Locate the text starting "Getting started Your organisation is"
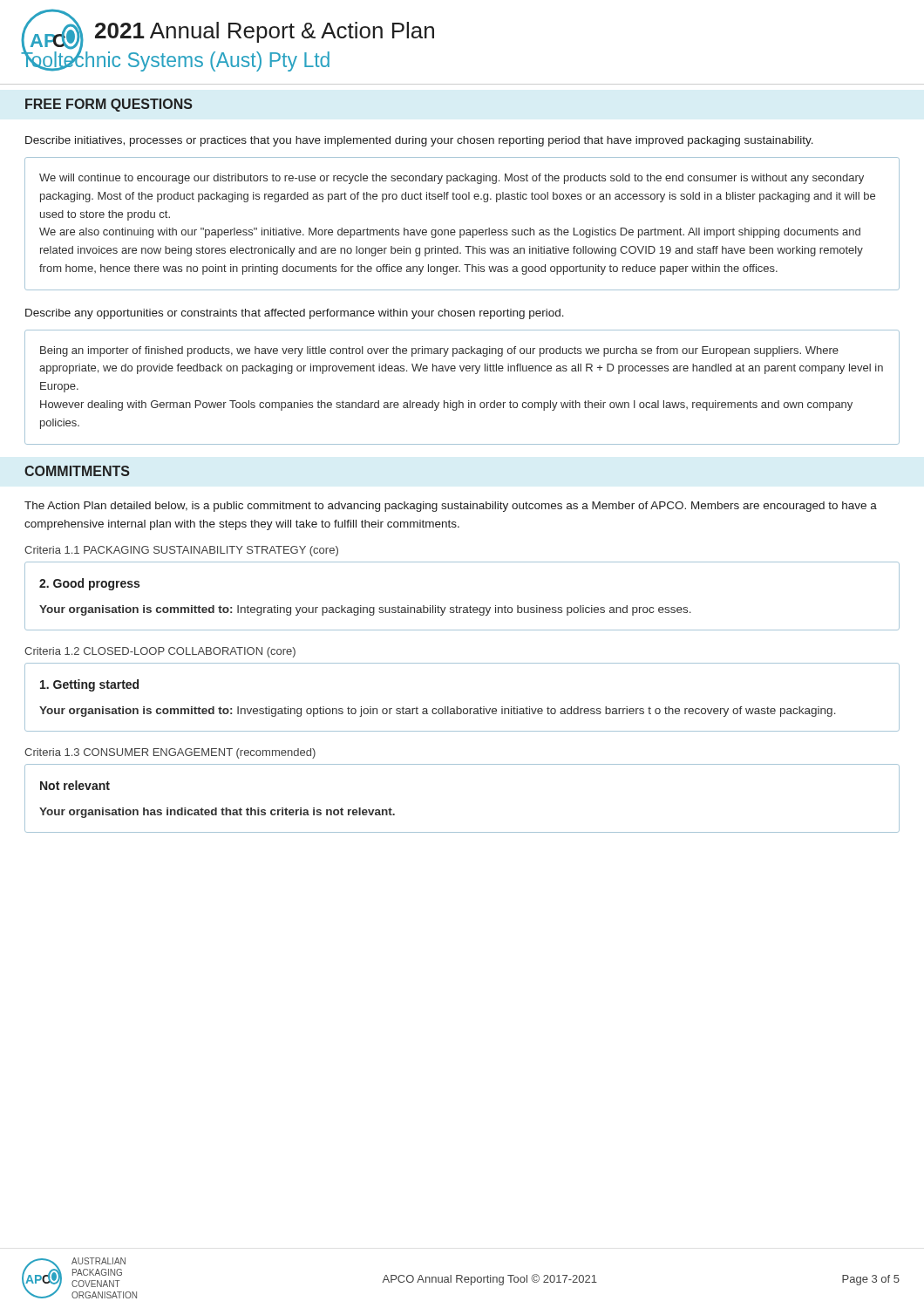The height and width of the screenshot is (1308, 924). pyautogui.click(x=462, y=698)
